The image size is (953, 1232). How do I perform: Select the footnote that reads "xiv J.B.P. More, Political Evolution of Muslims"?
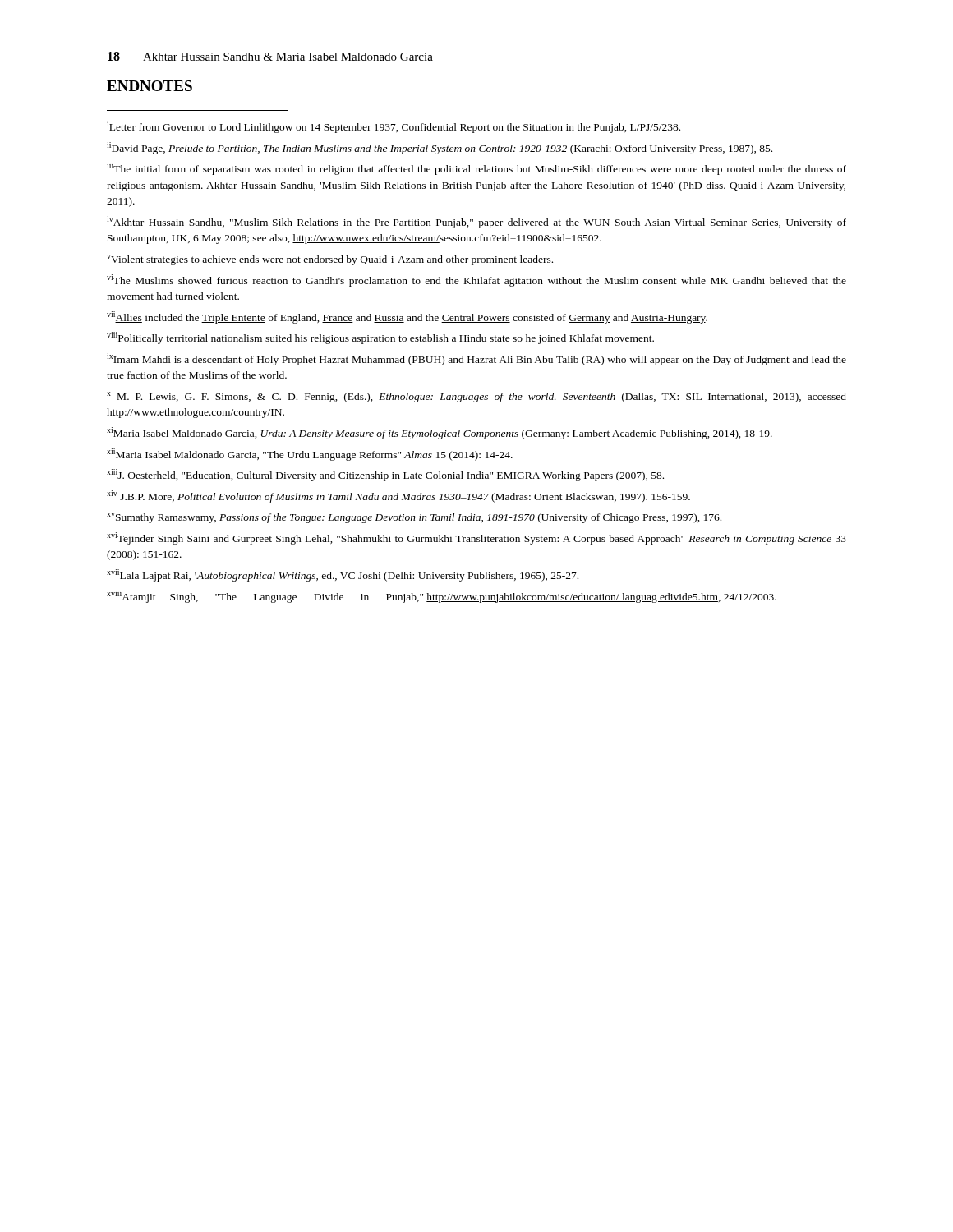[x=399, y=495]
